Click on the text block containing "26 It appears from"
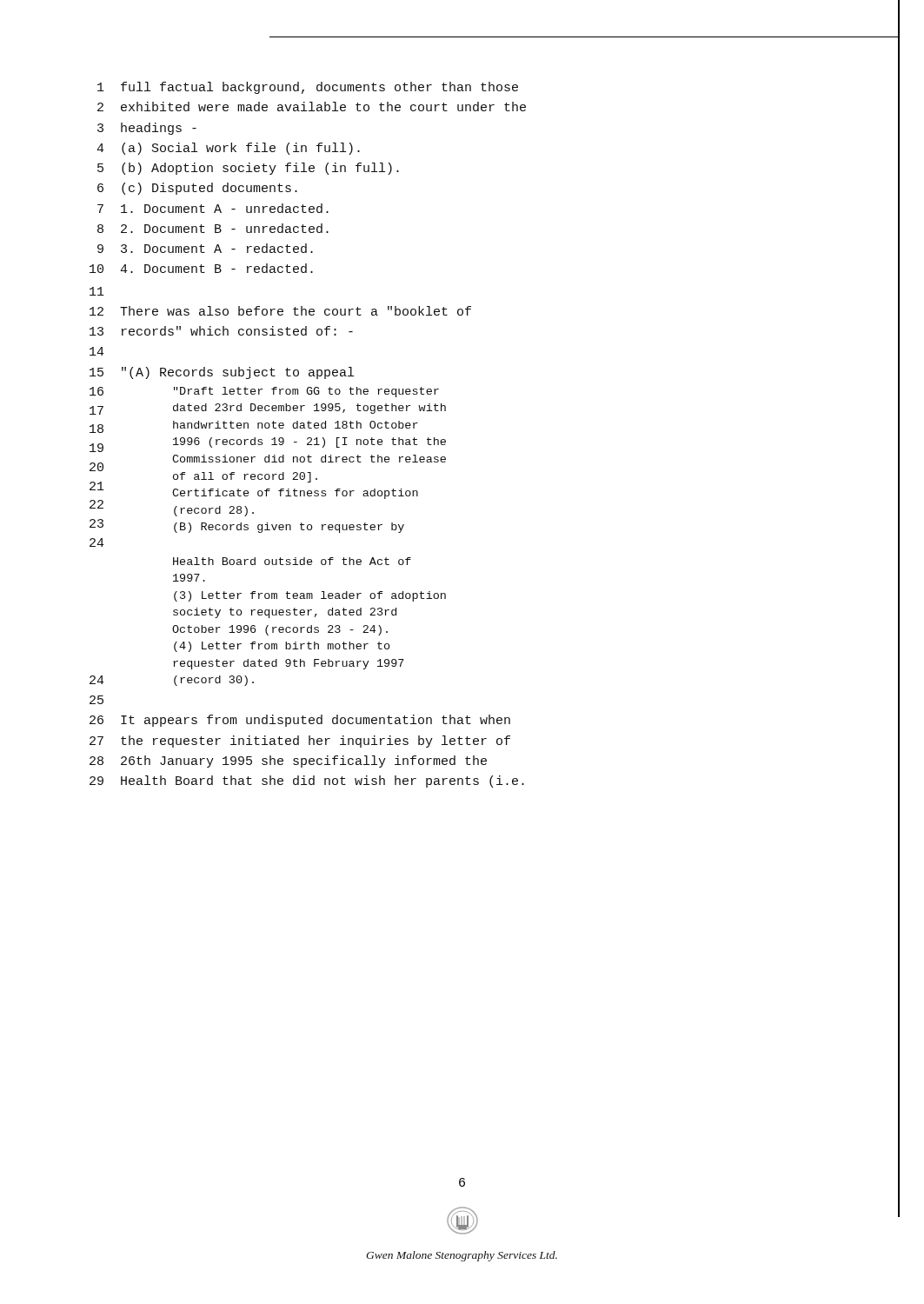The width and height of the screenshot is (924, 1304). (x=462, y=722)
